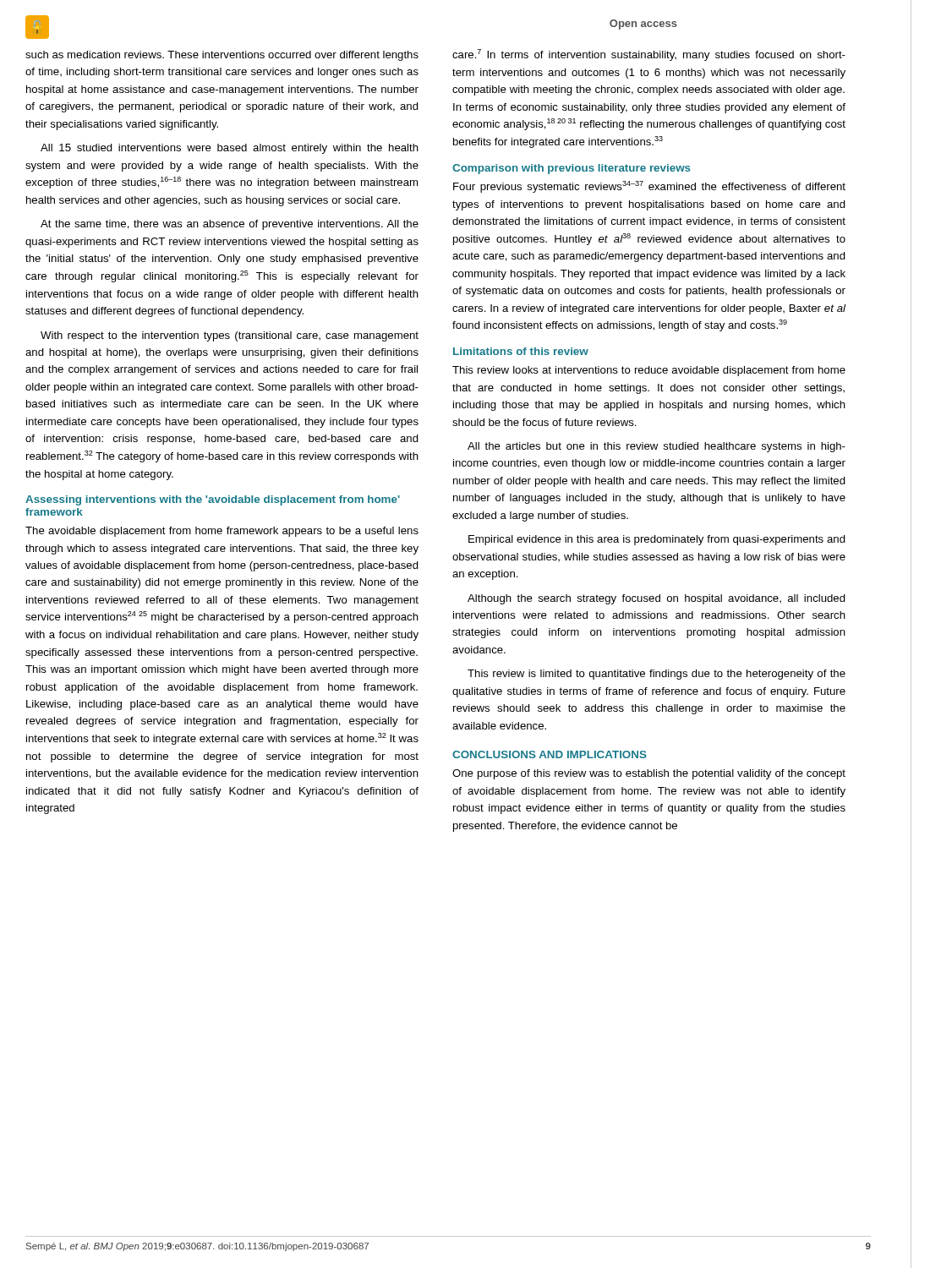Locate the text block that reads "care.7 In terms"
This screenshot has height=1268, width=952.
pyautogui.click(x=649, y=99)
